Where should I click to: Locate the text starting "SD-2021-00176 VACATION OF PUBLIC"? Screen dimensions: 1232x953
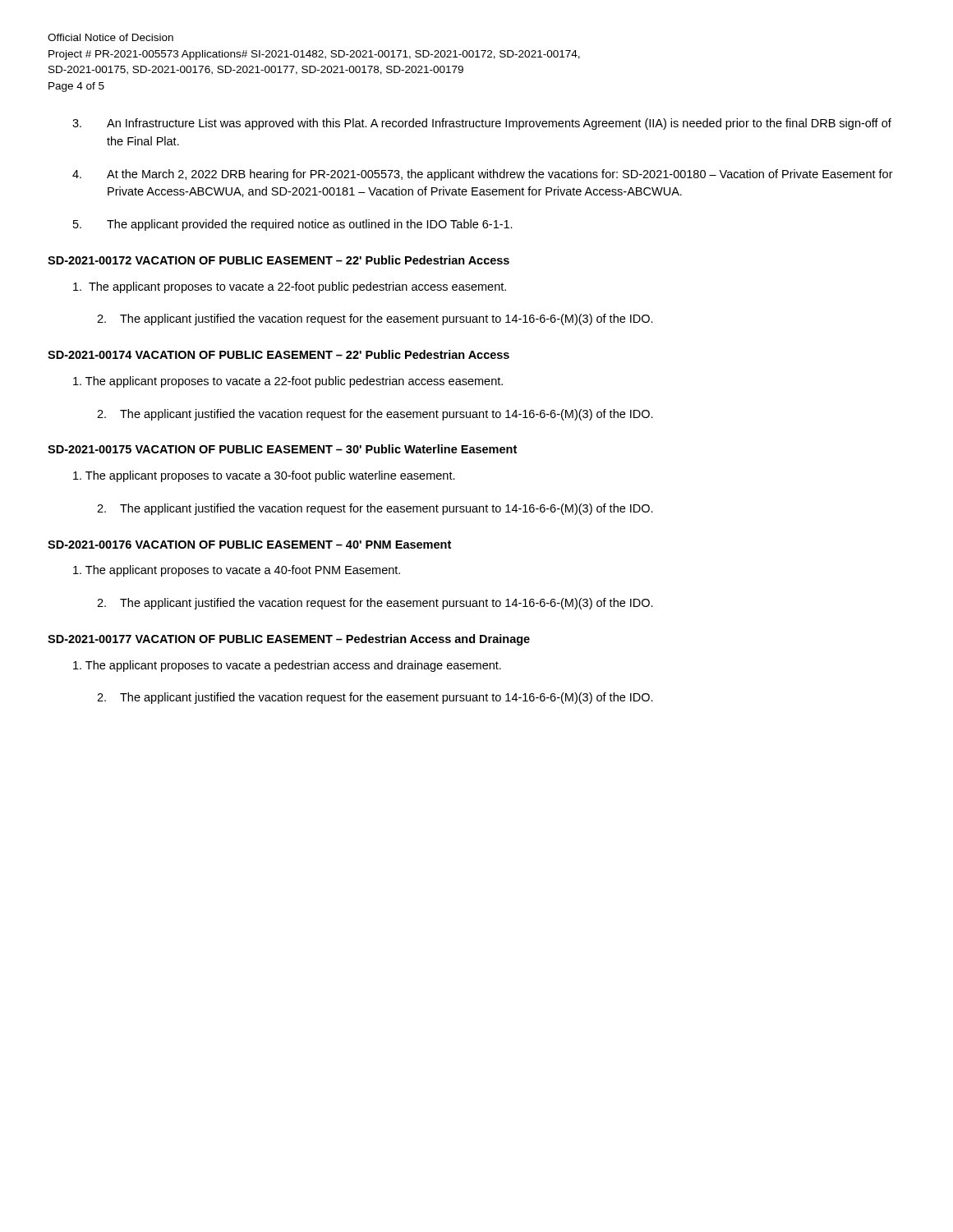point(249,544)
